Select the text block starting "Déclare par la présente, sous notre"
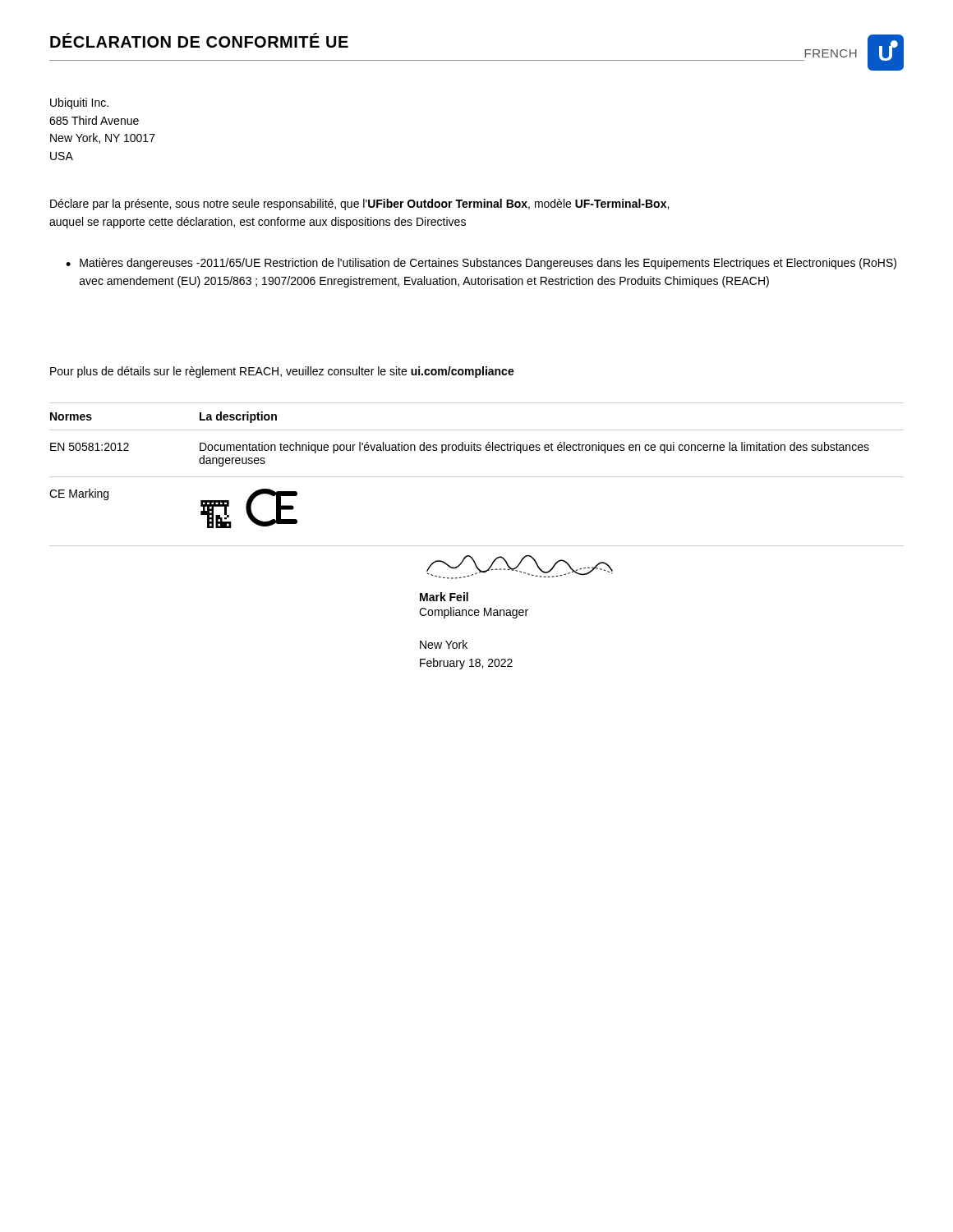 point(360,213)
